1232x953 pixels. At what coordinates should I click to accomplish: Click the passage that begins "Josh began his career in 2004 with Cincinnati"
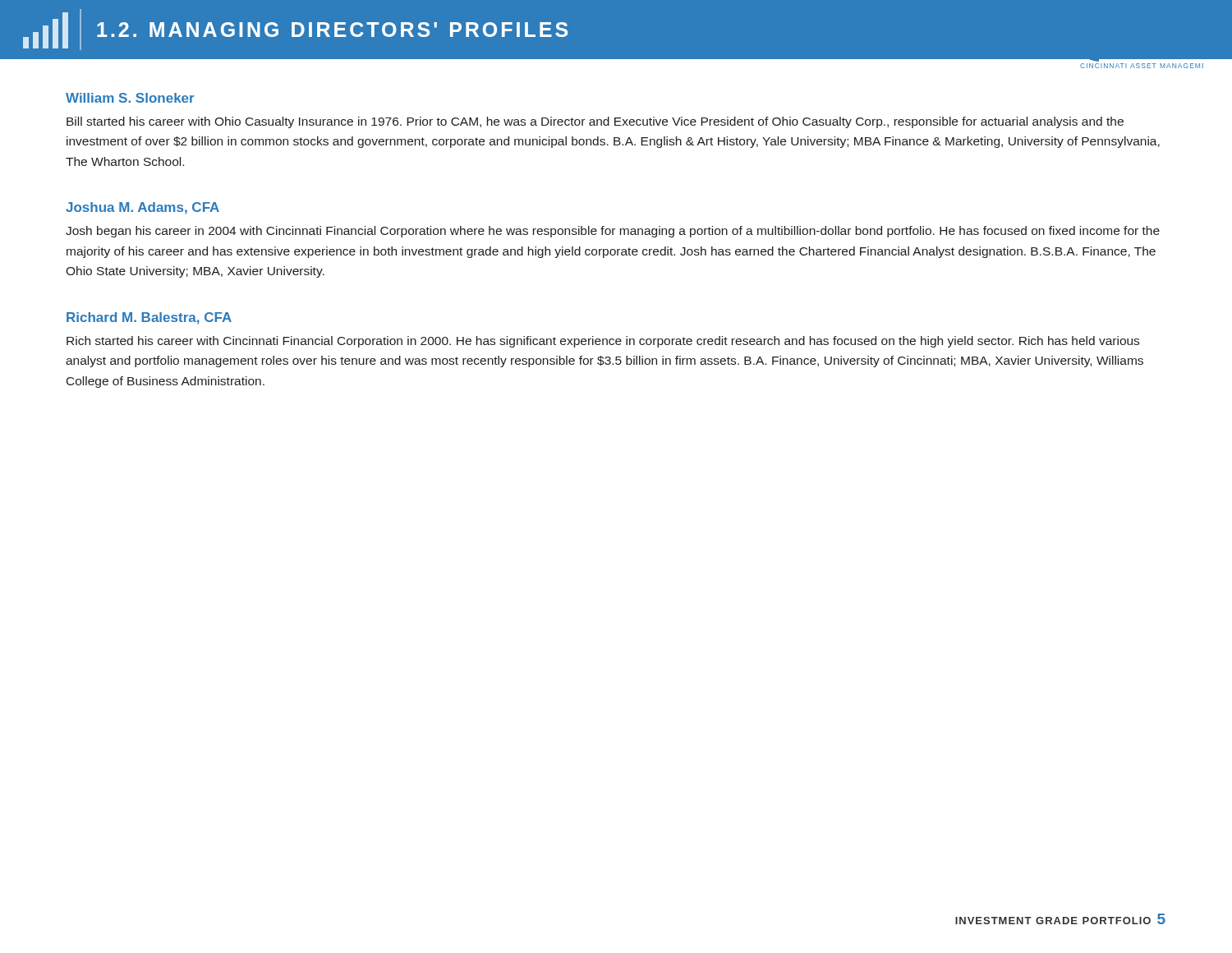point(613,251)
